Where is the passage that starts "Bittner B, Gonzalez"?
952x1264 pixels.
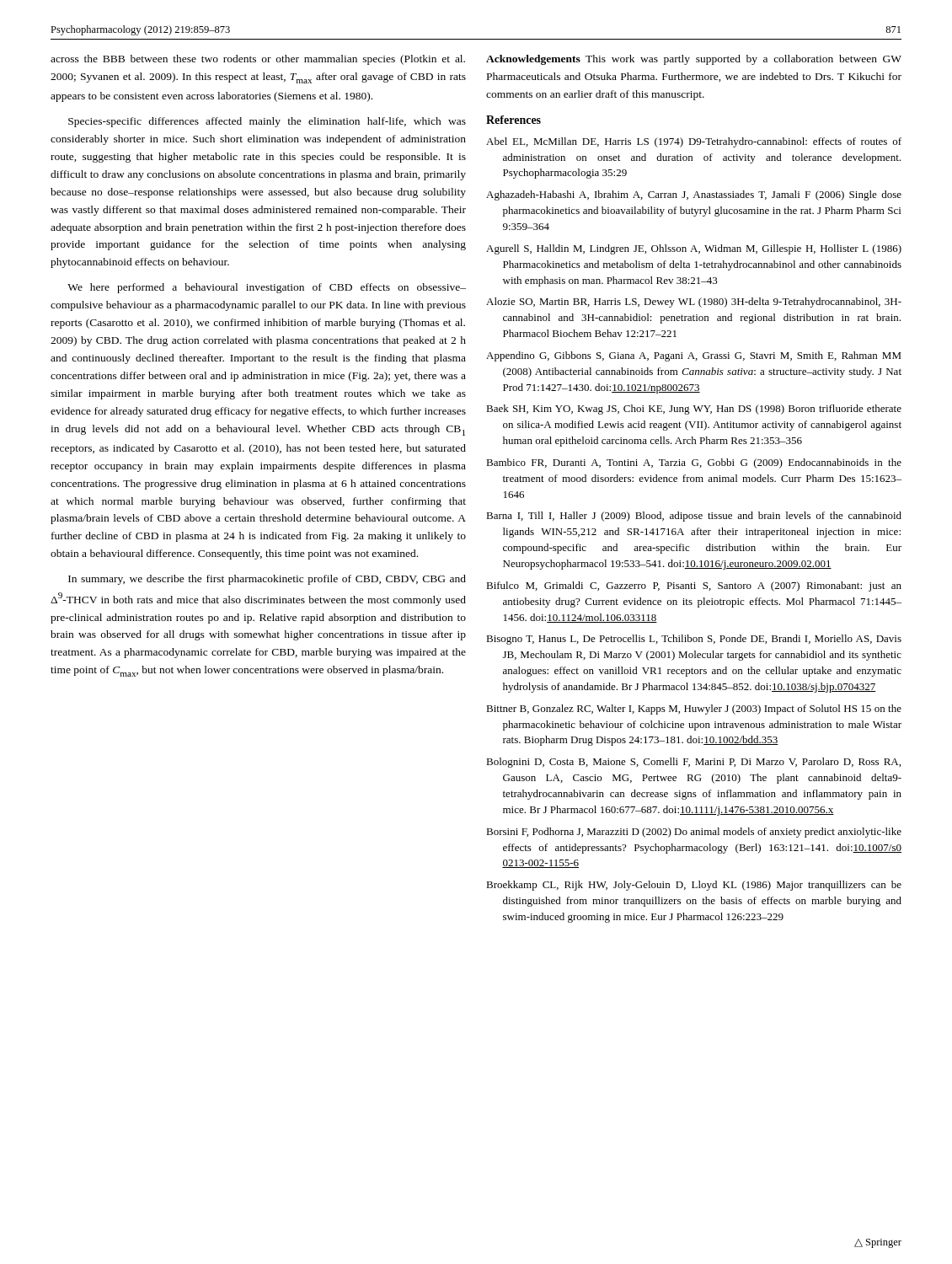694,725
